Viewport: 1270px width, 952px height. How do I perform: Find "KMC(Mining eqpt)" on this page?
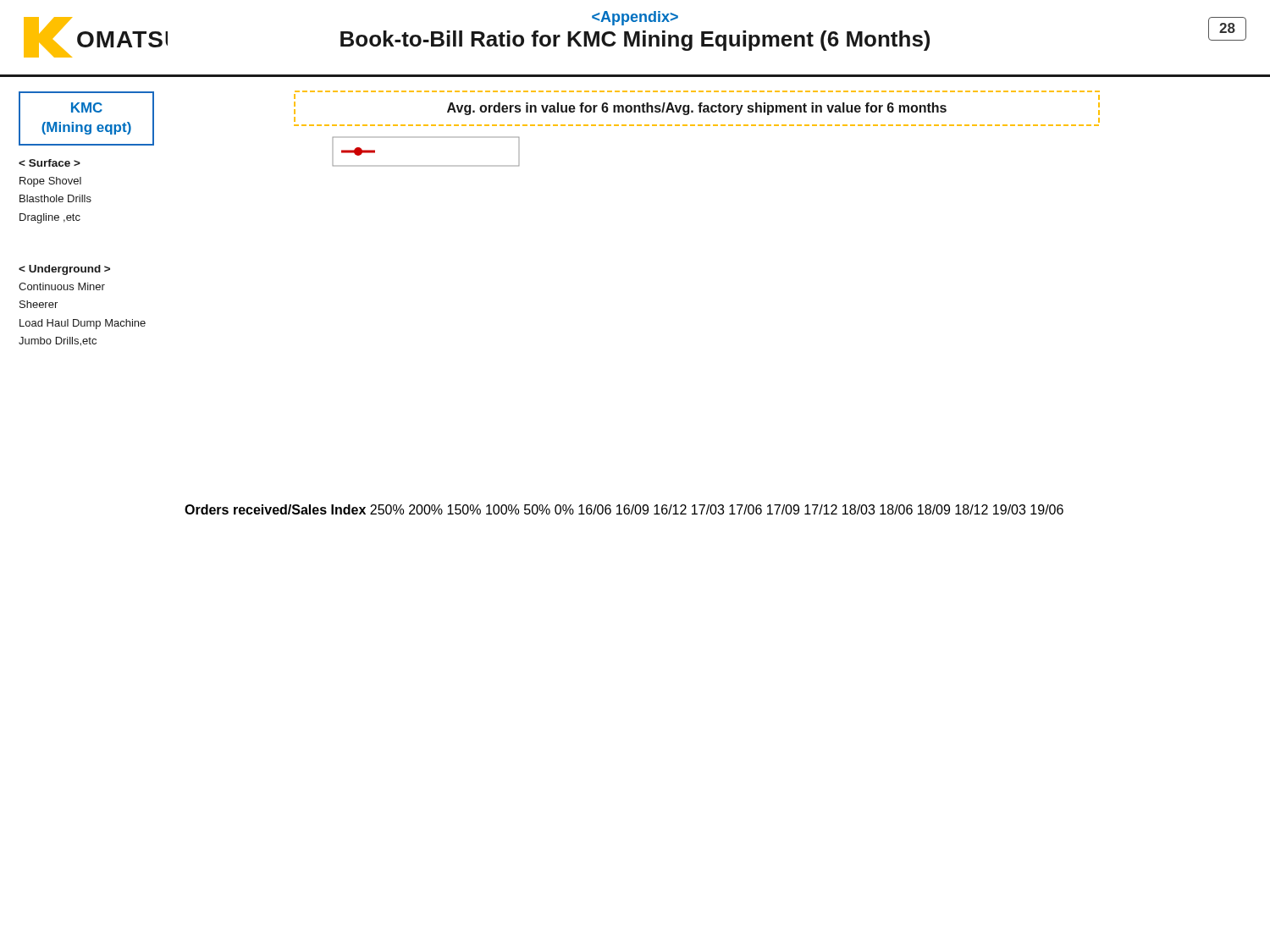(86, 118)
